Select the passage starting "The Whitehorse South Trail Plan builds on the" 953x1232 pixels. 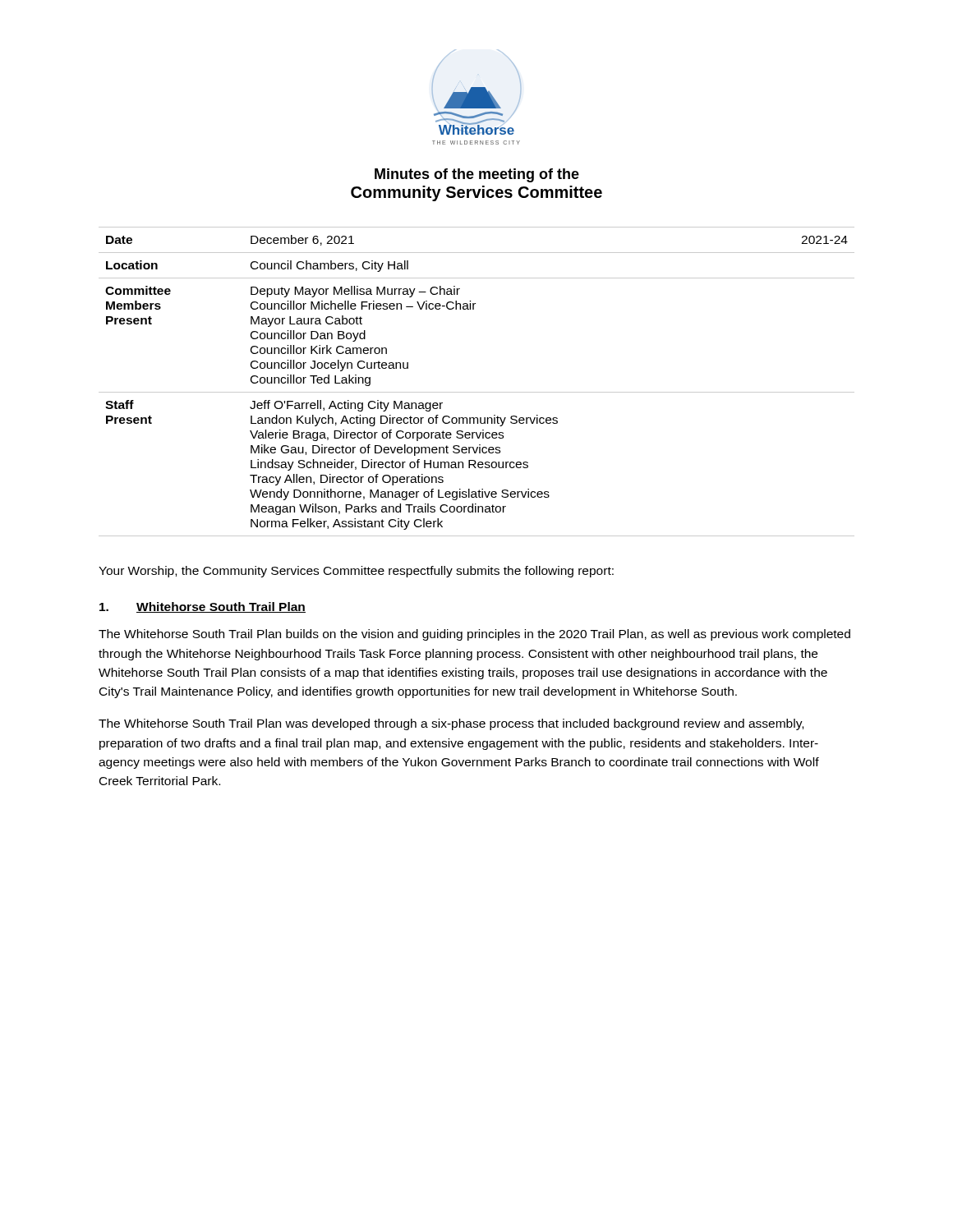coord(475,663)
